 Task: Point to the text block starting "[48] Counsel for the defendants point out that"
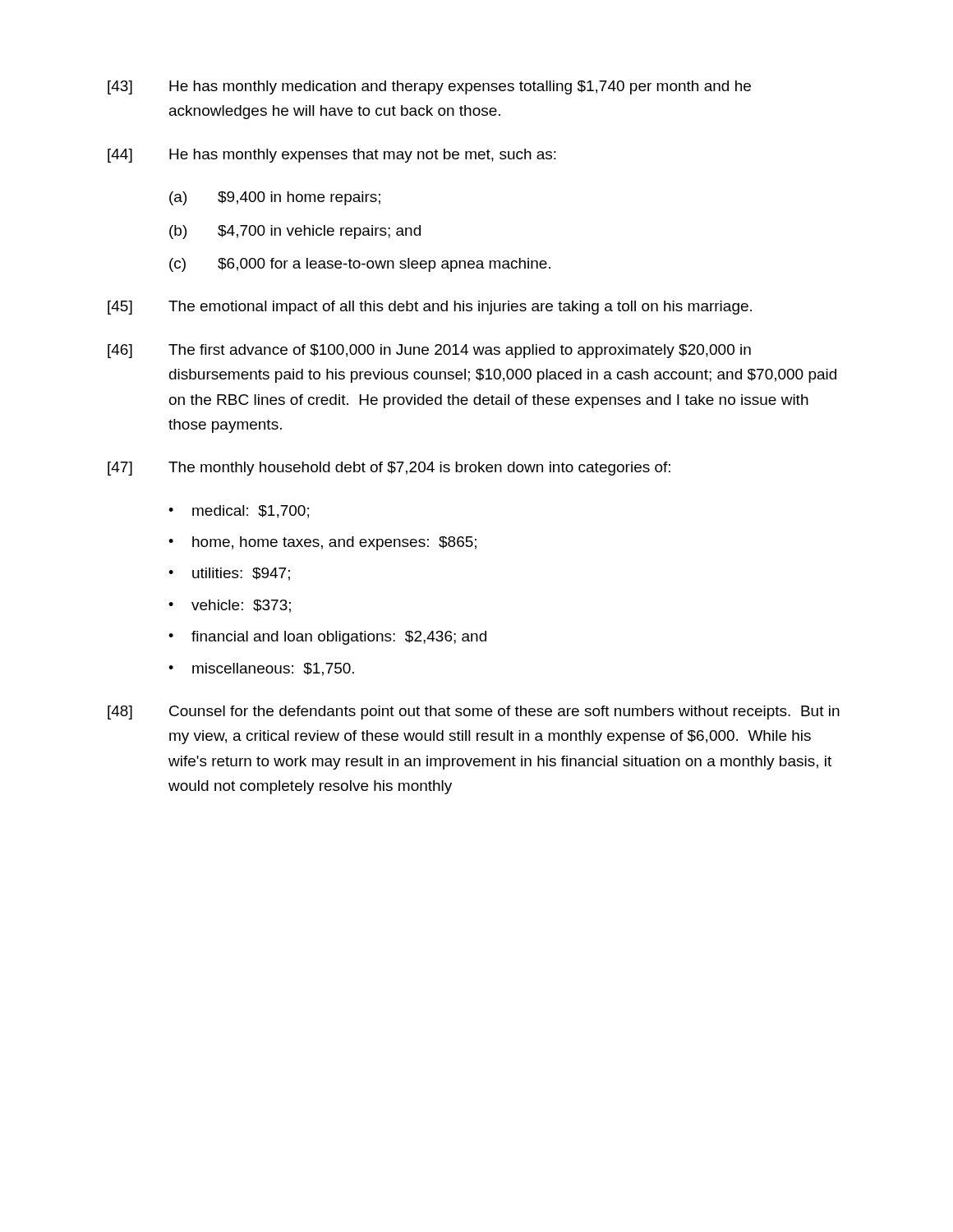476,749
